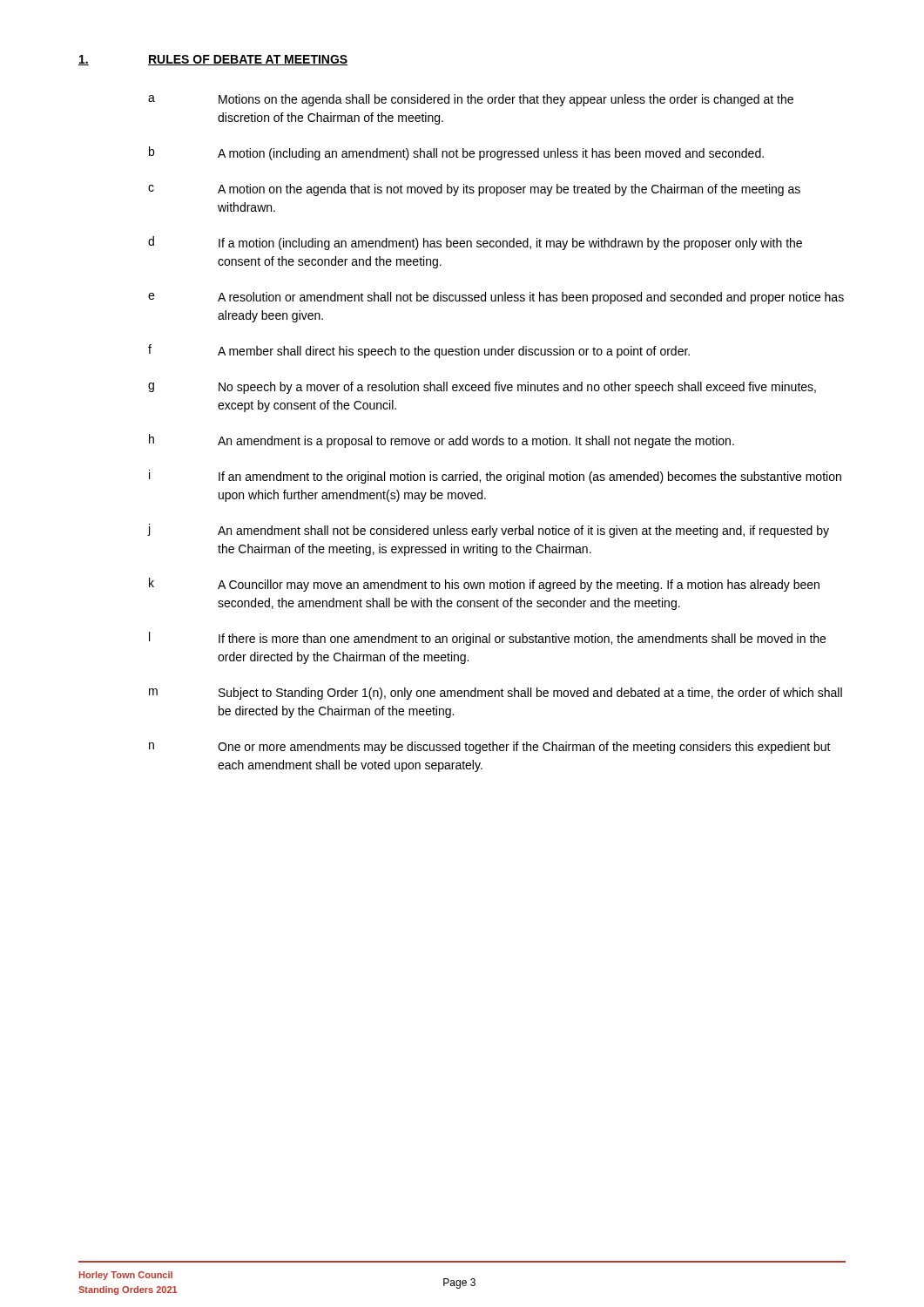The height and width of the screenshot is (1307, 924).
Task: Click the passage that begins "a Motions on the agenda shall be"
Action: (497, 109)
